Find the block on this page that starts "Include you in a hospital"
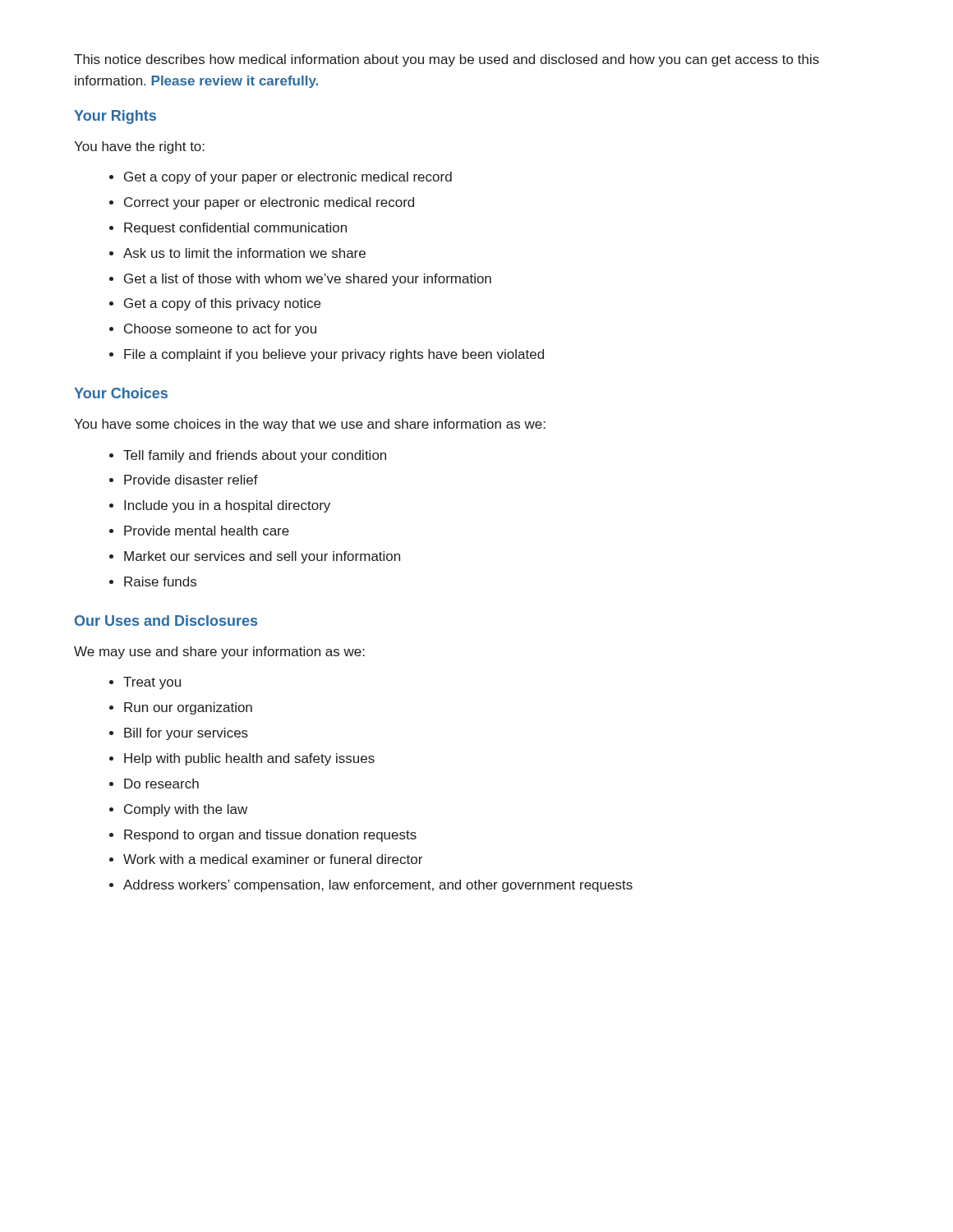The width and height of the screenshot is (953, 1232). pos(227,506)
